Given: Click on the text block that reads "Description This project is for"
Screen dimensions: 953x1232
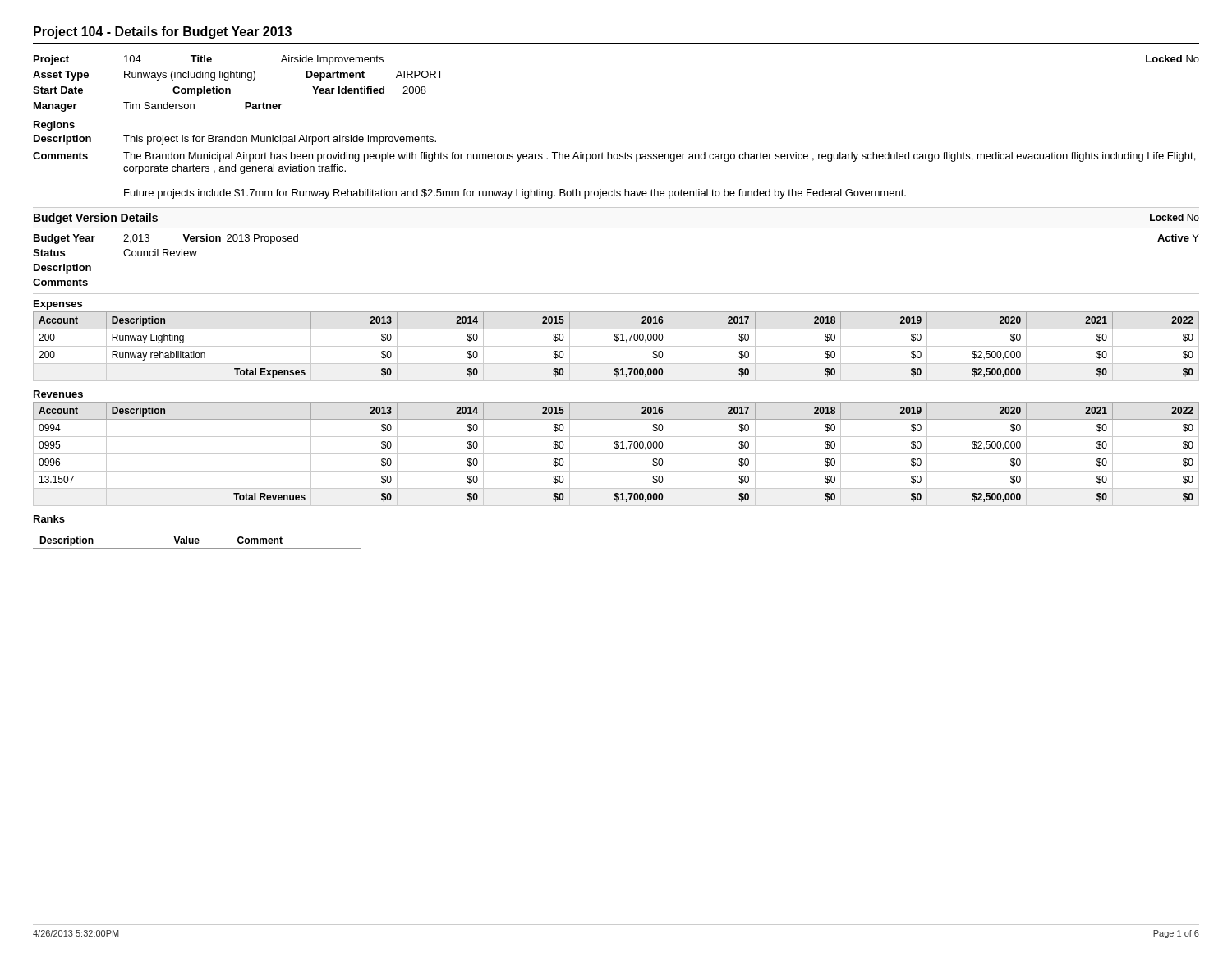Looking at the screenshot, I should pos(235,140).
